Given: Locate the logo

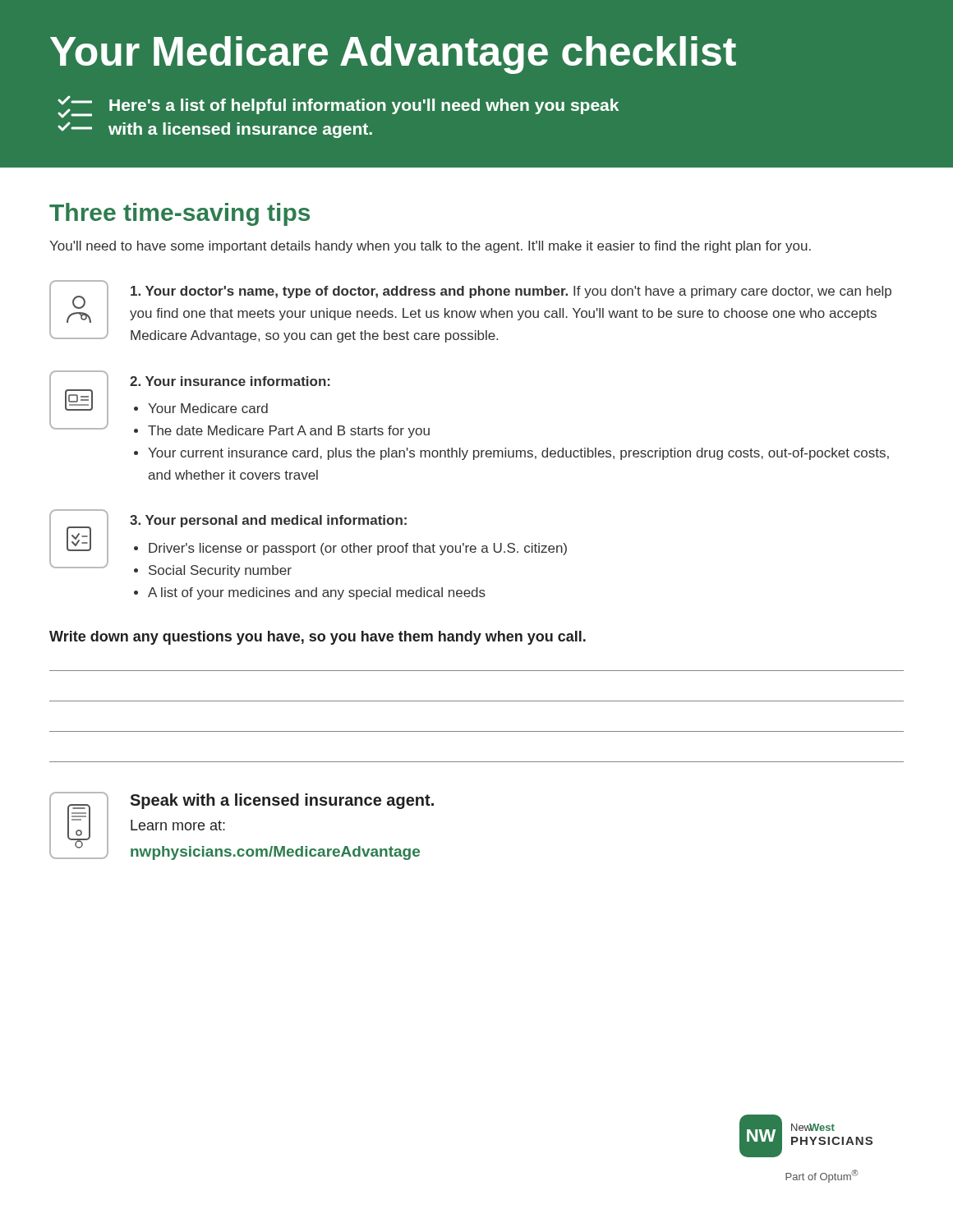Looking at the screenshot, I should 822,1146.
